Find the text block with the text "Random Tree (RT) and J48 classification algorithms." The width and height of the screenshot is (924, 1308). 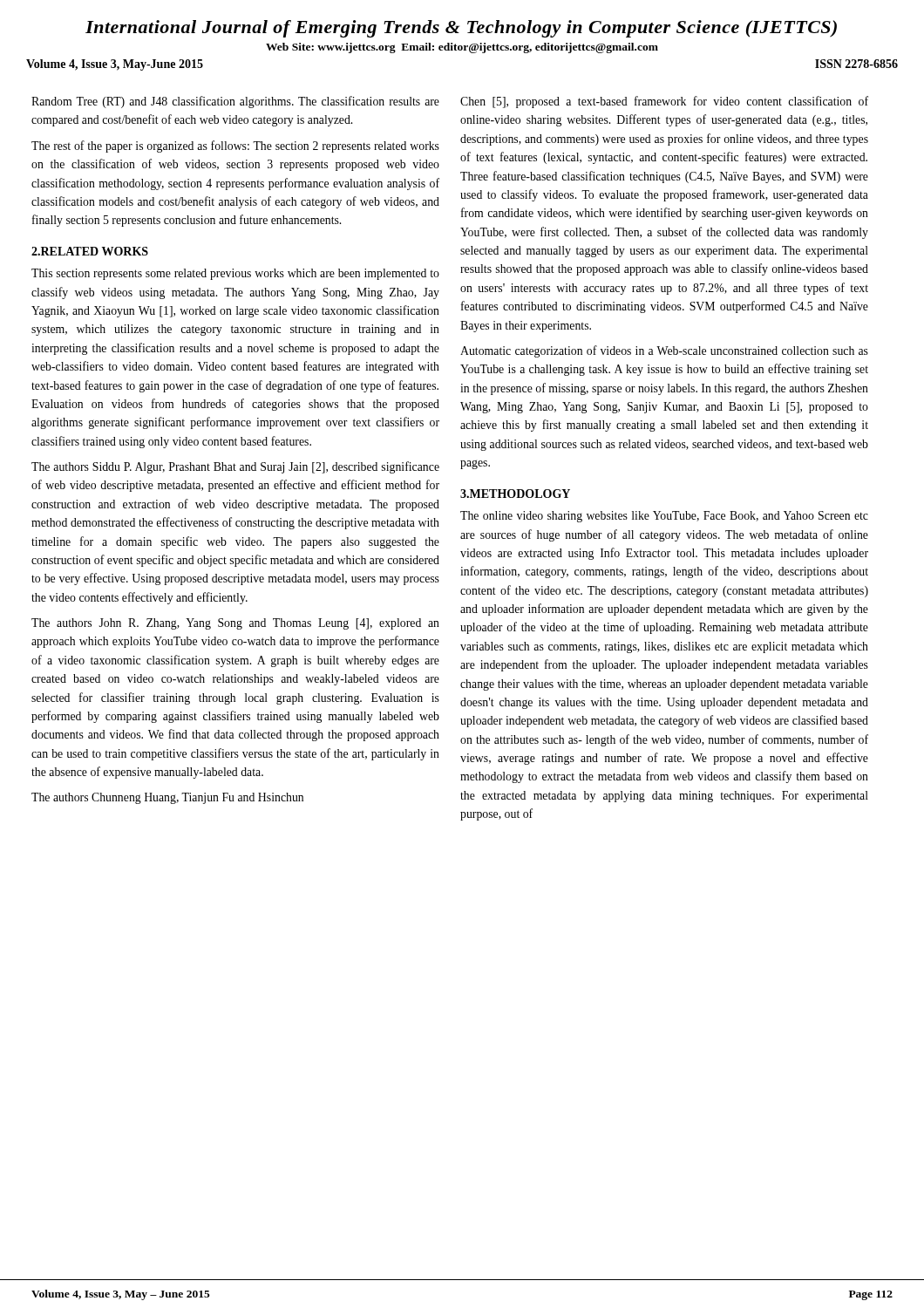point(235,161)
